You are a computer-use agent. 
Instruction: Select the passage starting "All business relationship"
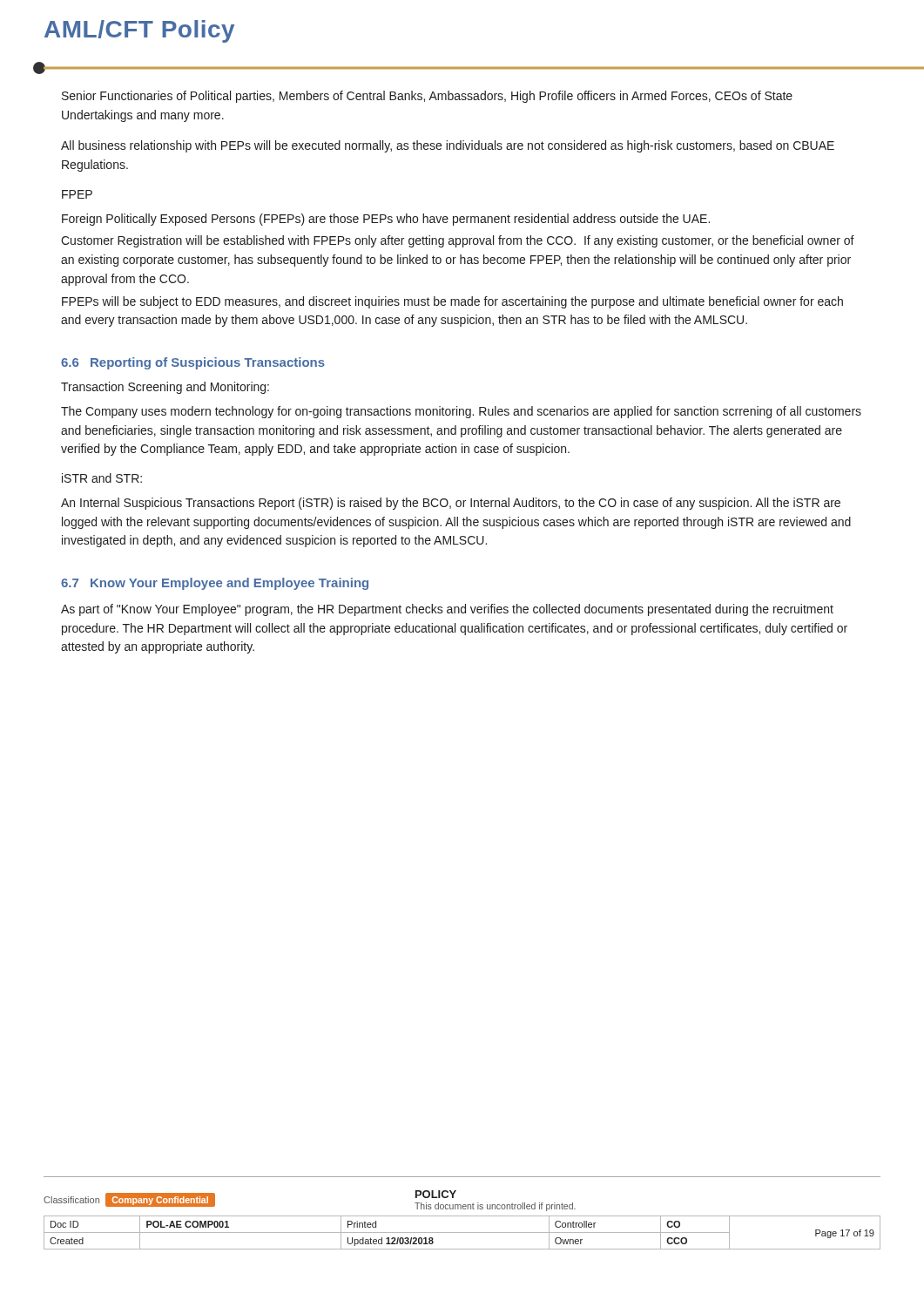[x=448, y=155]
